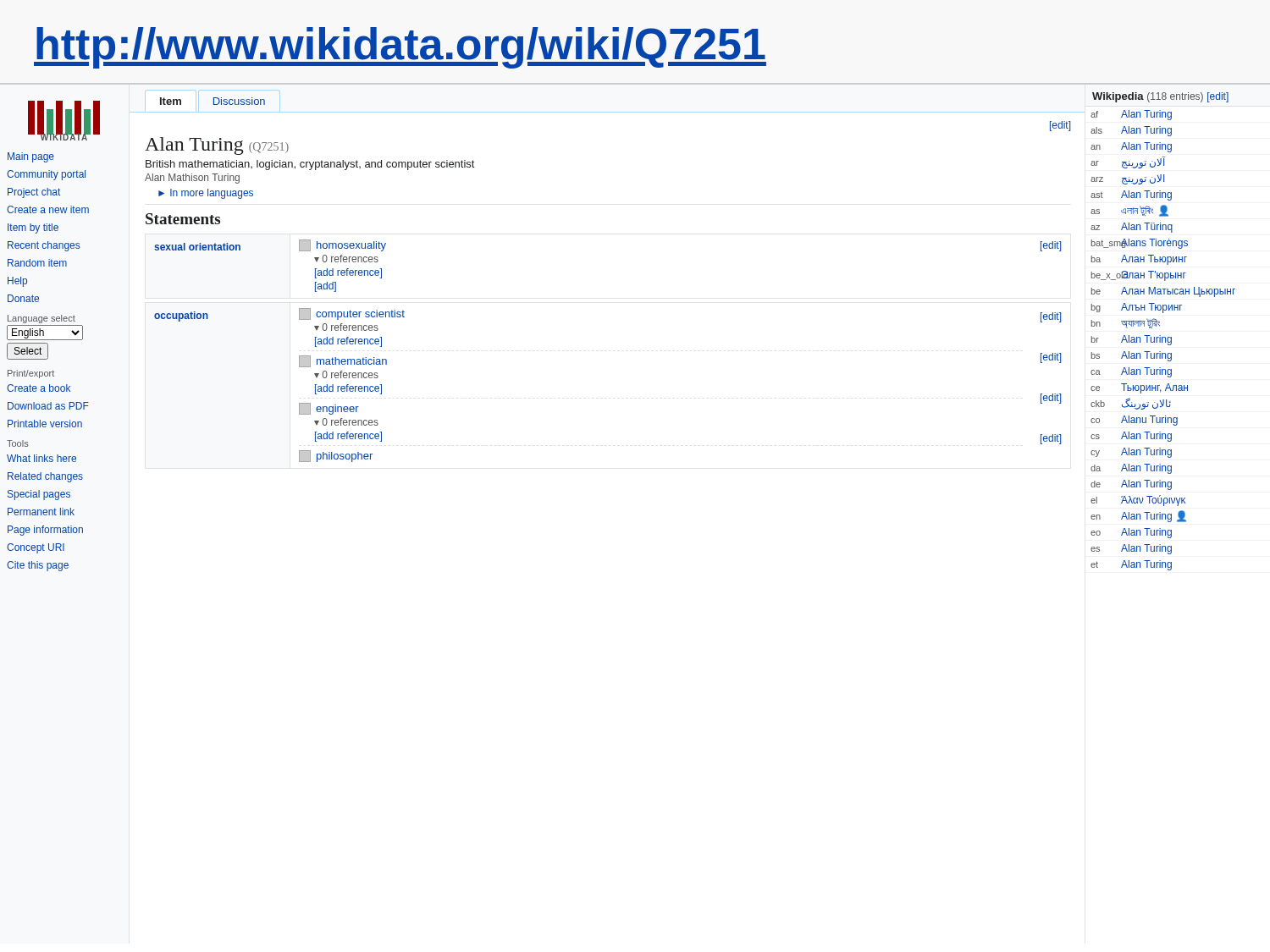The height and width of the screenshot is (952, 1270).
Task: Navigate to the region starting "arz الان تورينج"
Action: [1128, 179]
